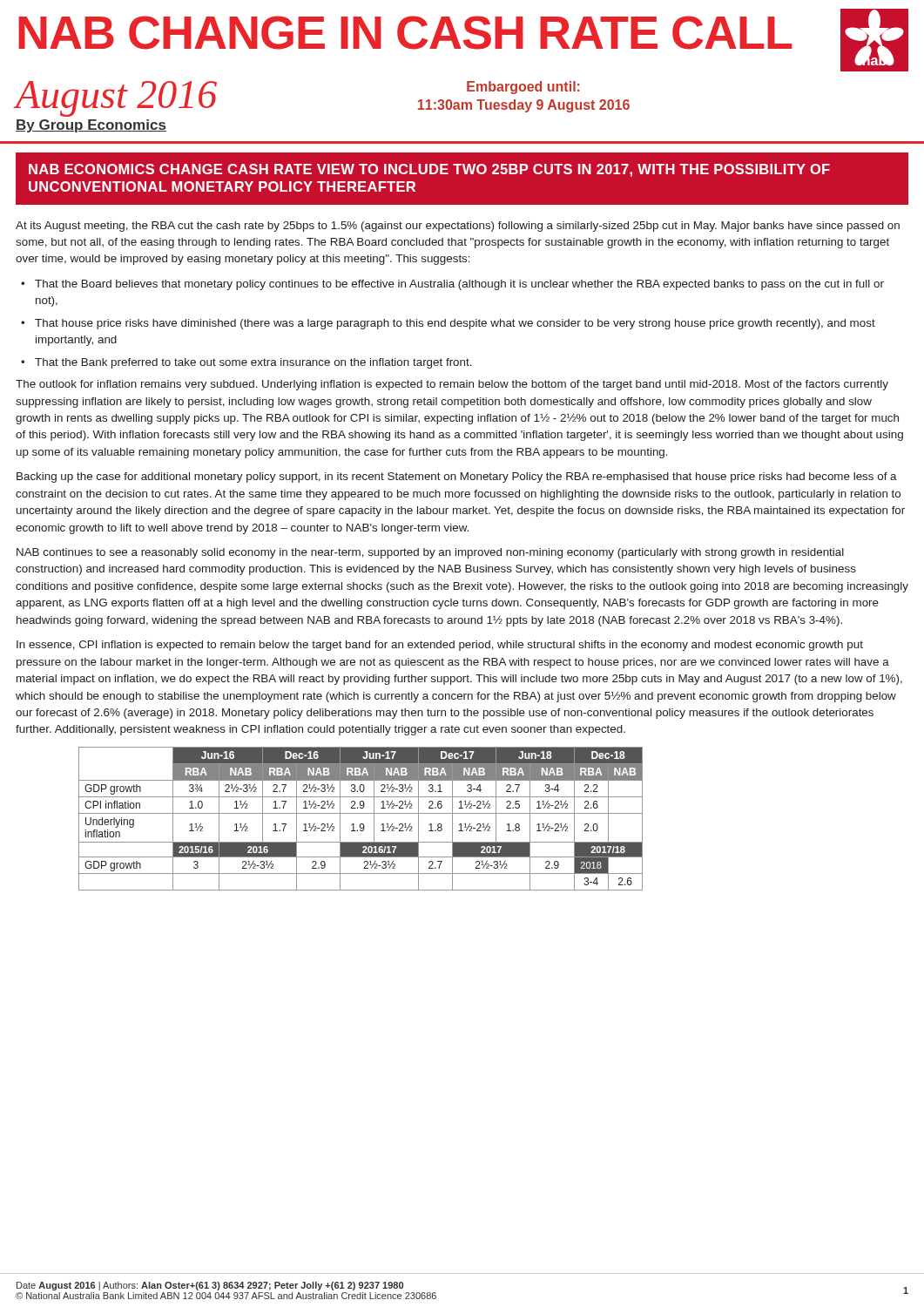
Task: Click where it says "By Group Economics"
Action: tap(91, 125)
